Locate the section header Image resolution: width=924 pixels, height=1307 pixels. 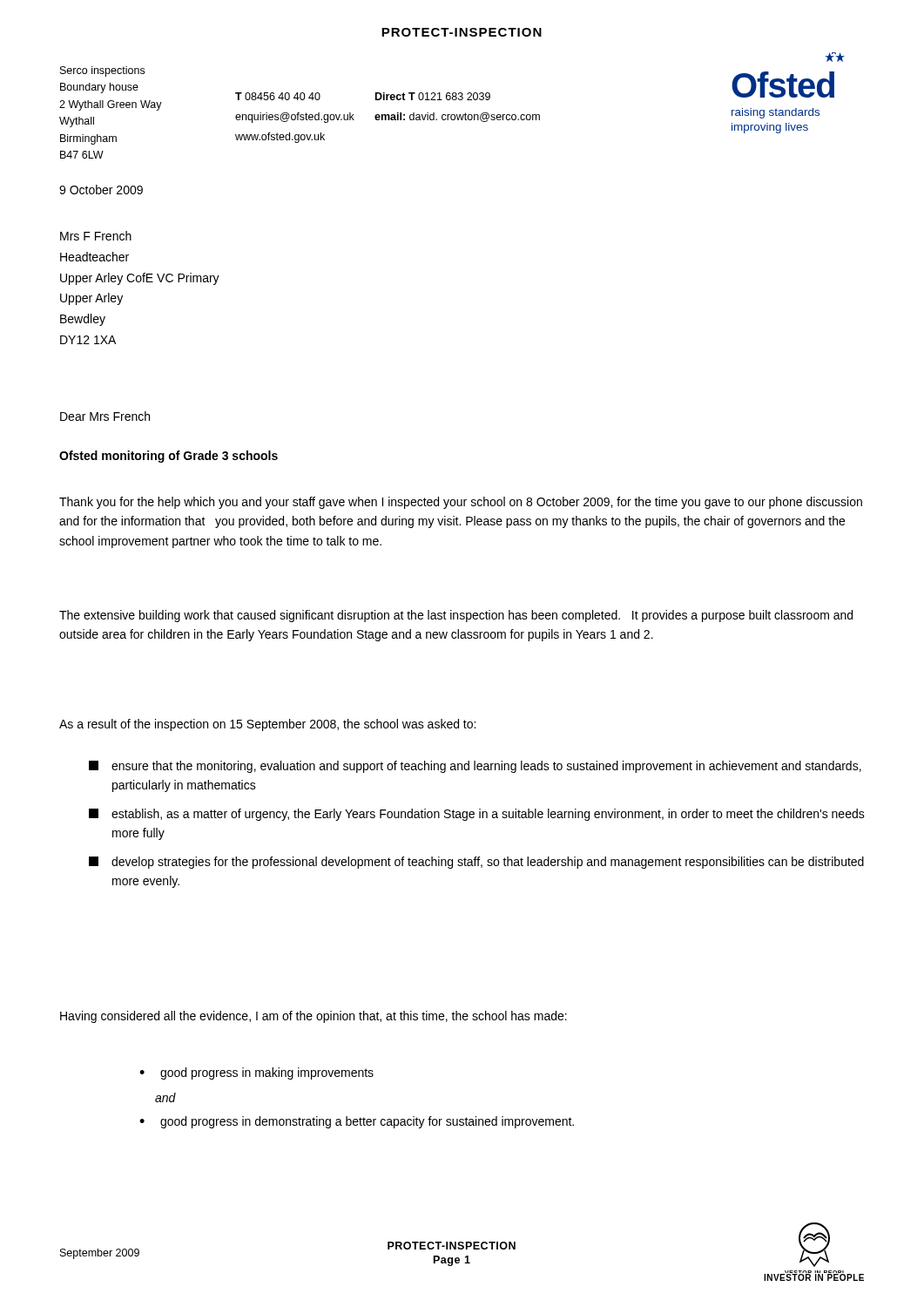169,456
